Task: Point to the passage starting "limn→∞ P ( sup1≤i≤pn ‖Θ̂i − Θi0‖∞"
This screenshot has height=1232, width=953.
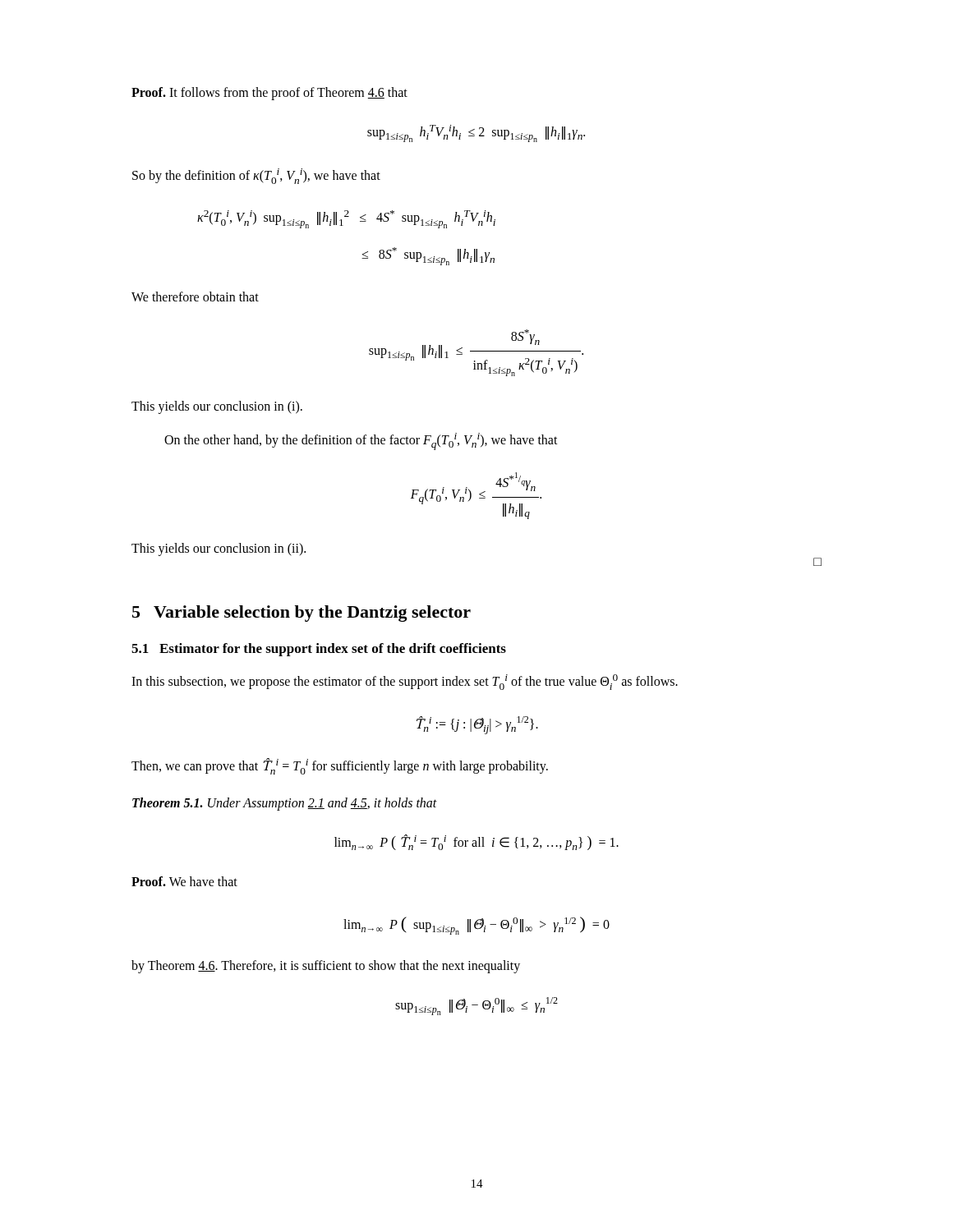Action: click(x=476, y=925)
